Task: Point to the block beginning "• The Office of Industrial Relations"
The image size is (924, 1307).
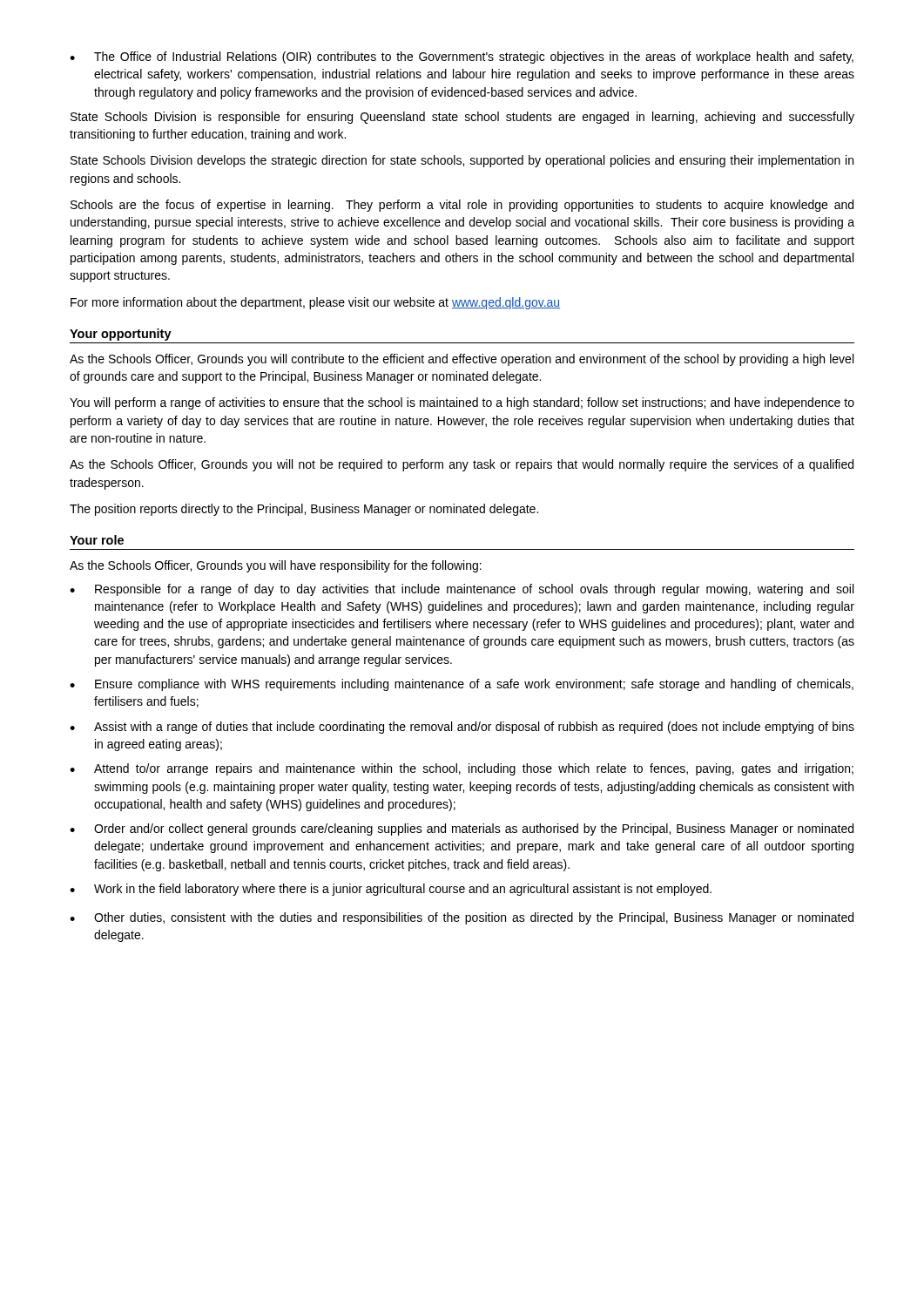Action: [462, 74]
